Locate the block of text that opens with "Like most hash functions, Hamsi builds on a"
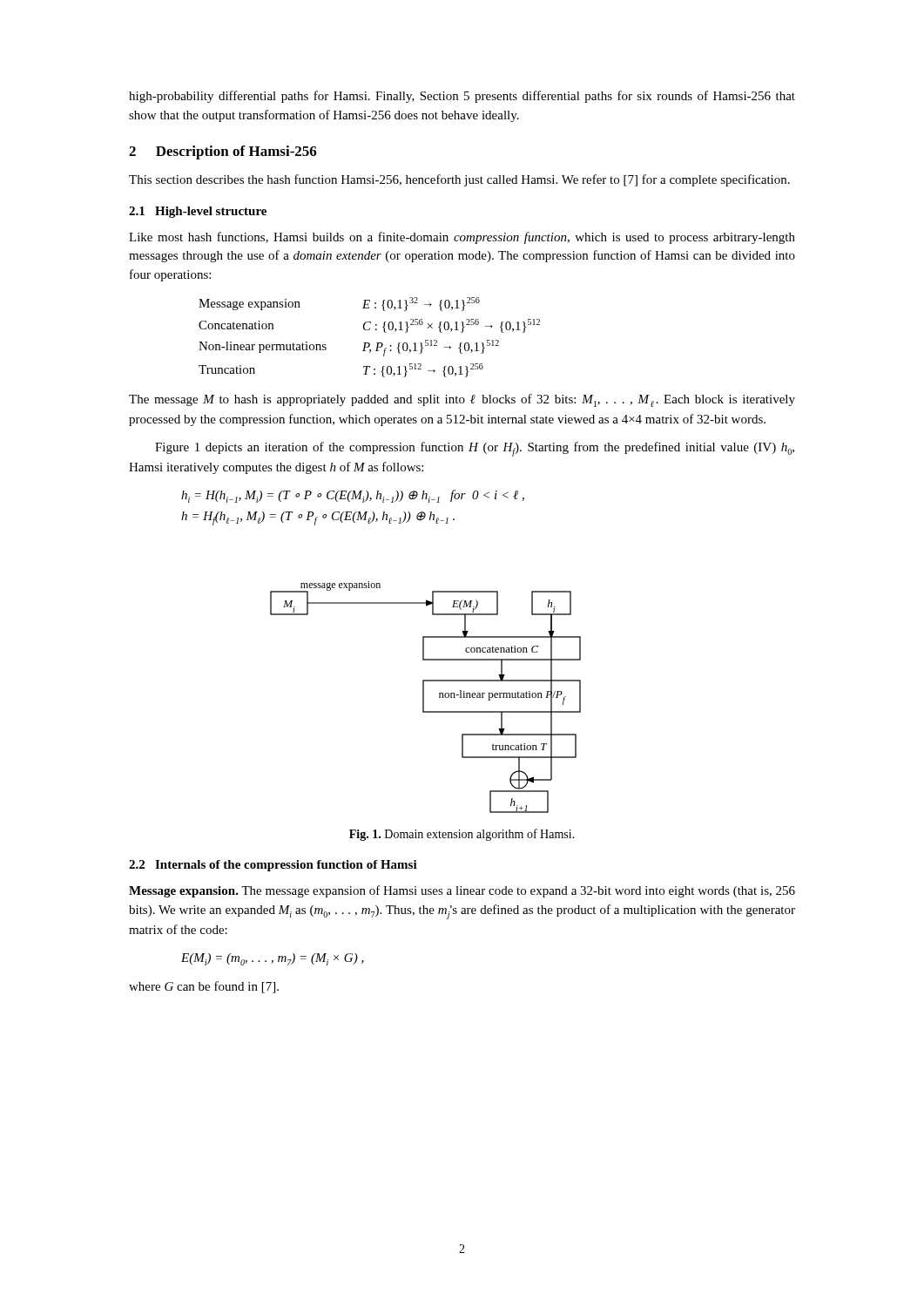Screen dimensions: 1307x924 (462, 256)
